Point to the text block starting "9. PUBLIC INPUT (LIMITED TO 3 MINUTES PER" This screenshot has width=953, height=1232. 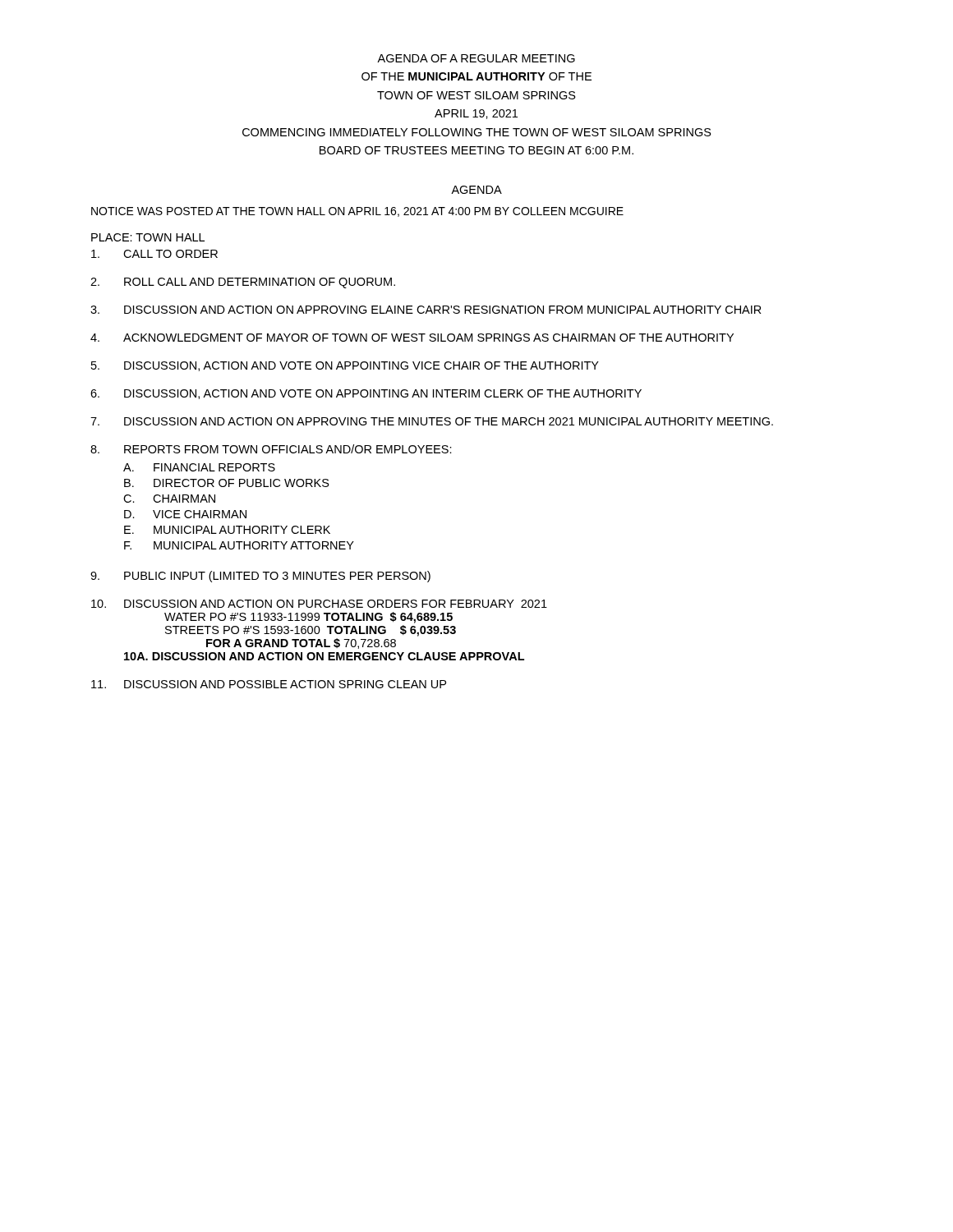(x=260, y=577)
